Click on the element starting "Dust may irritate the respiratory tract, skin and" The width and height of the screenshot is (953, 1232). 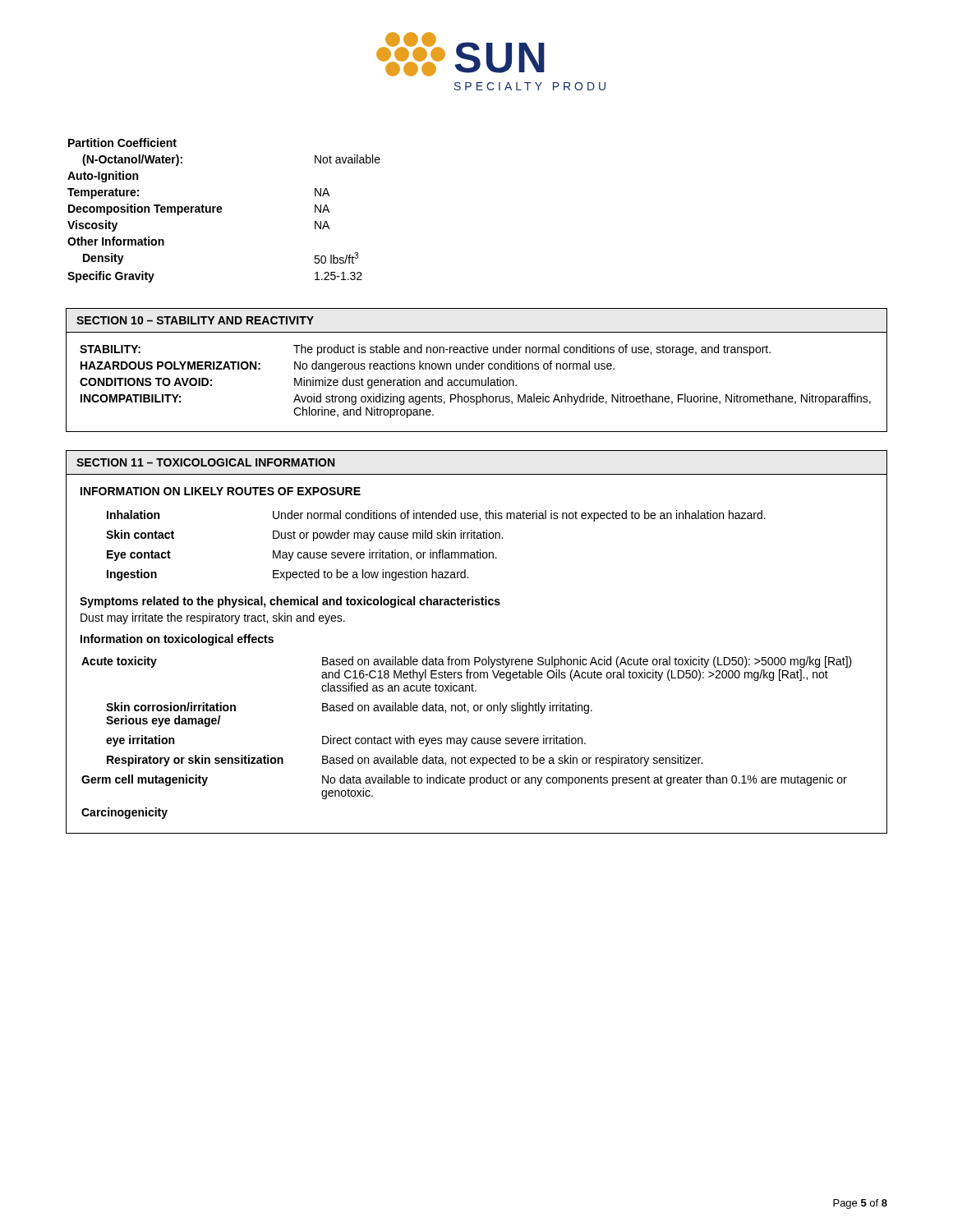pyautogui.click(x=213, y=617)
